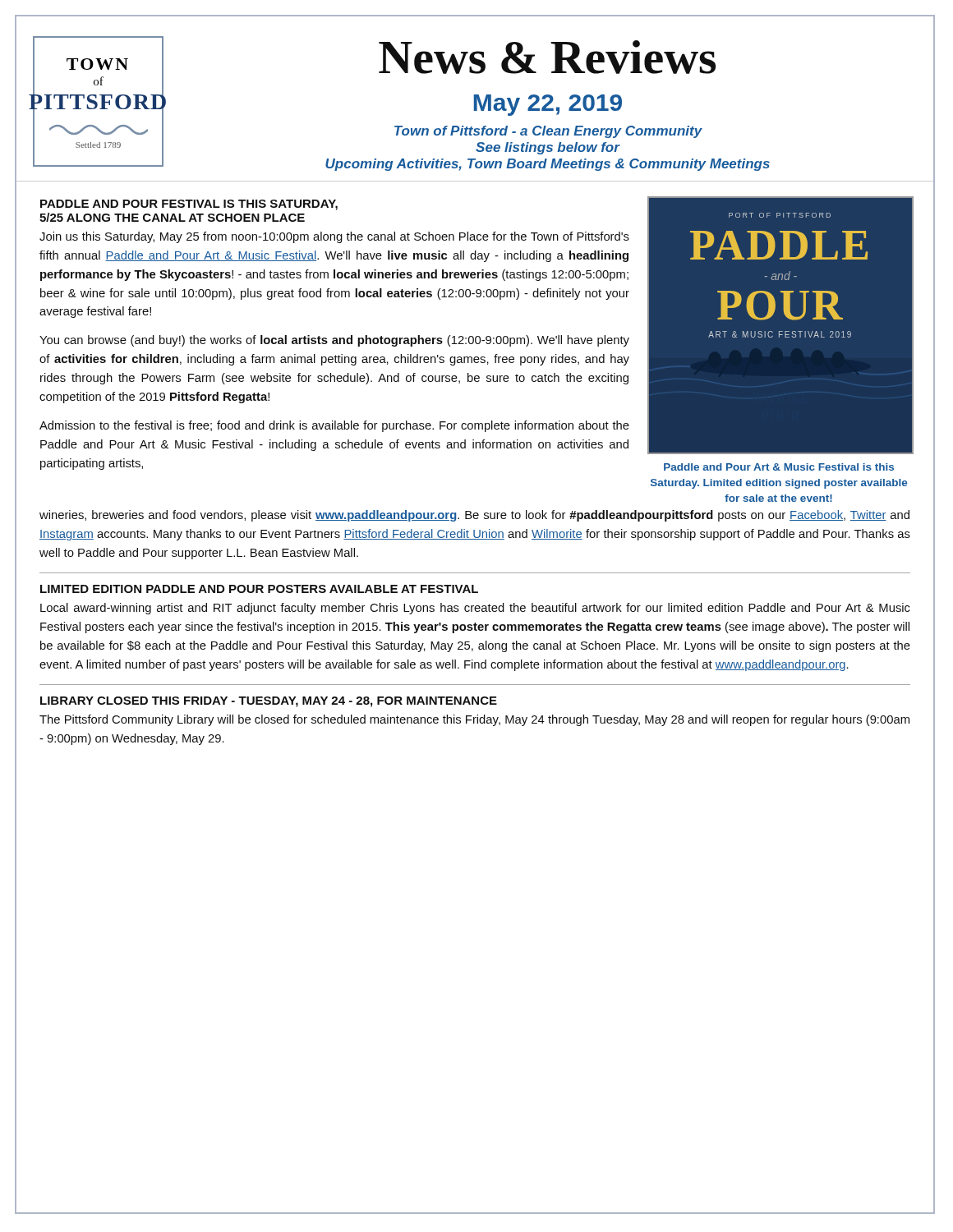Point to the passage starting "The Pittsford Community Library will be closed"
Image resolution: width=953 pixels, height=1232 pixels.
pyautogui.click(x=475, y=729)
